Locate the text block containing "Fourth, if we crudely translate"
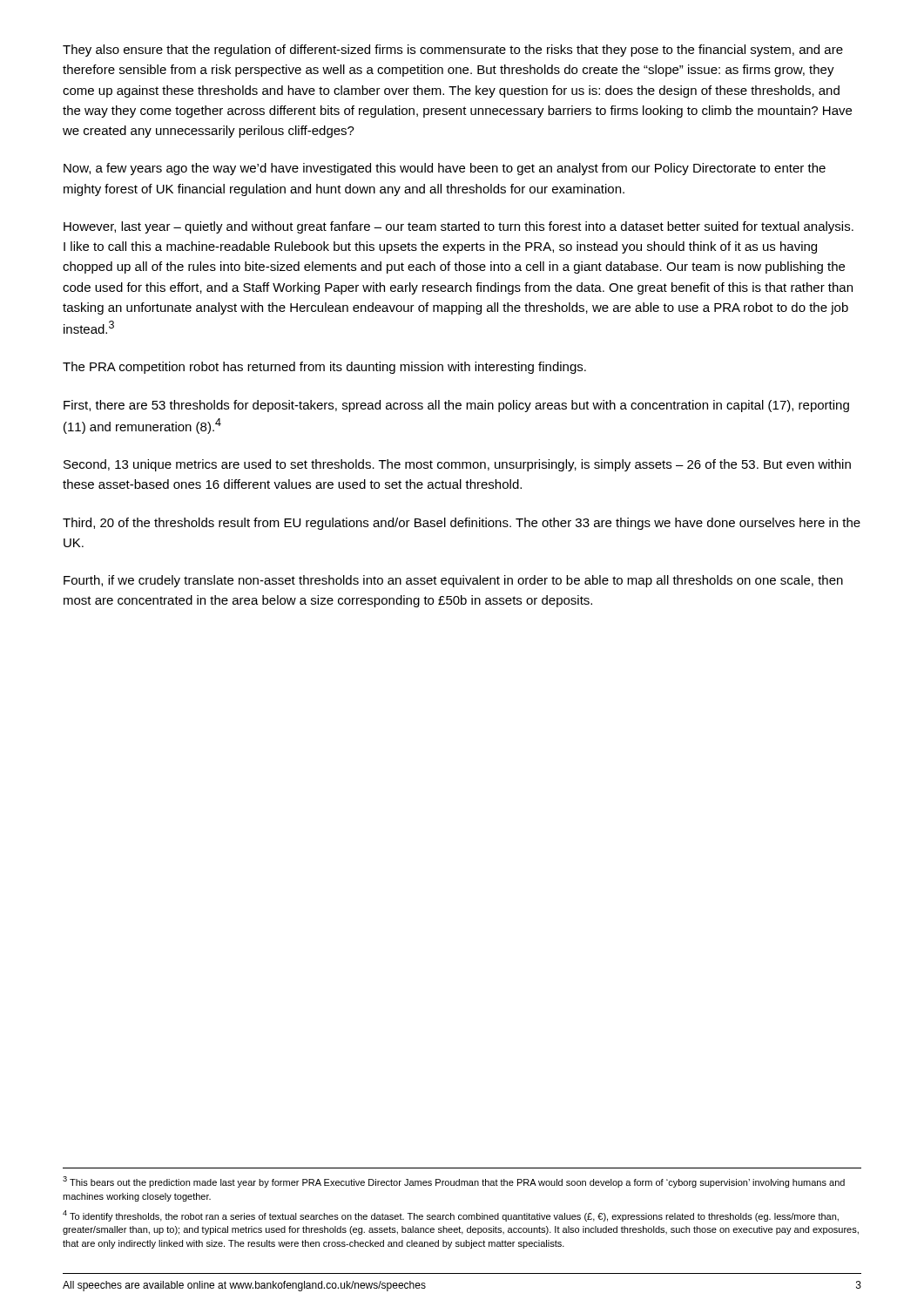This screenshot has width=924, height=1307. click(453, 590)
